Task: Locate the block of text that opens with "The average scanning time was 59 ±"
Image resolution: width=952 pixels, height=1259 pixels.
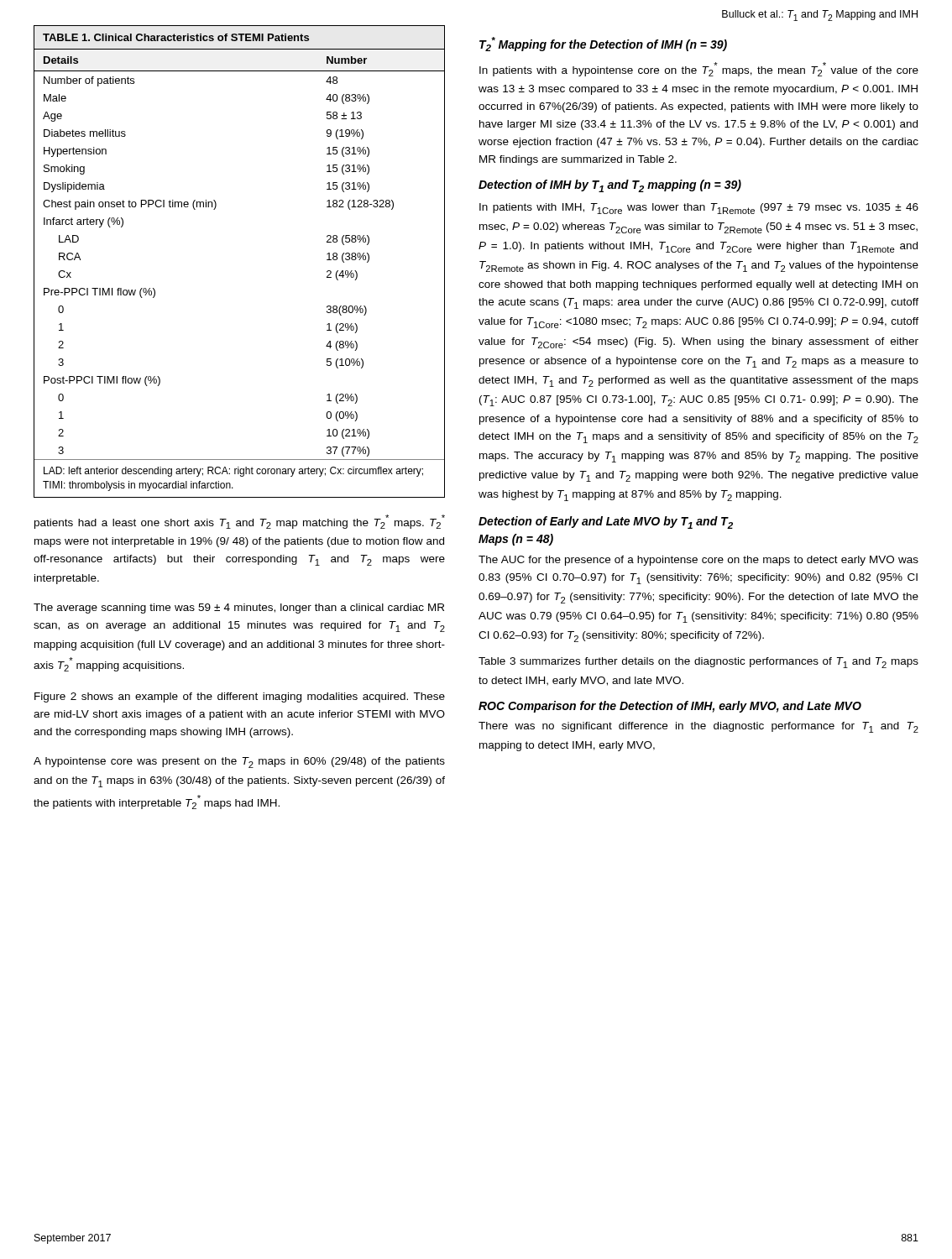Action: click(x=239, y=637)
